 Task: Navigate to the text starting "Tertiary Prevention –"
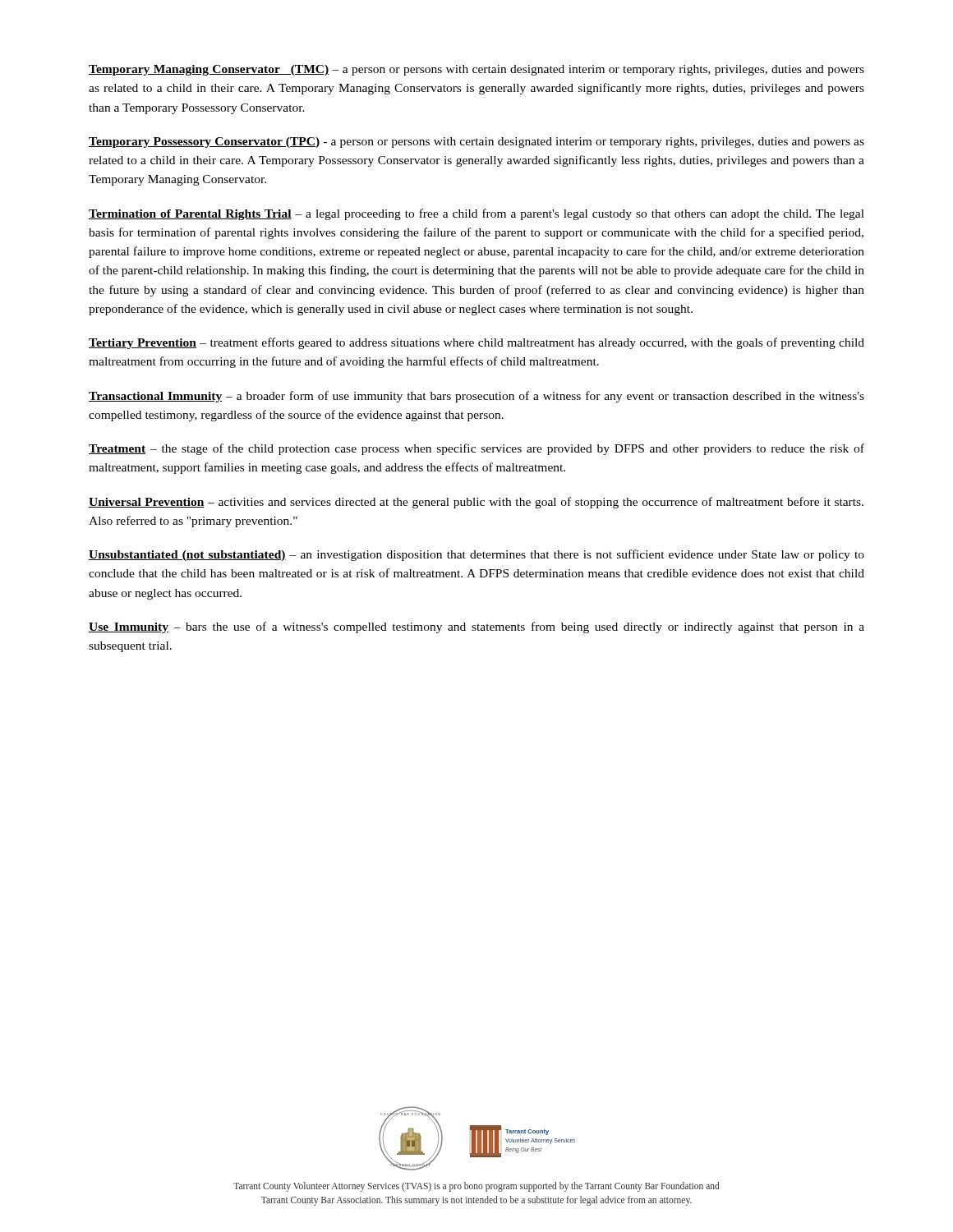(476, 352)
